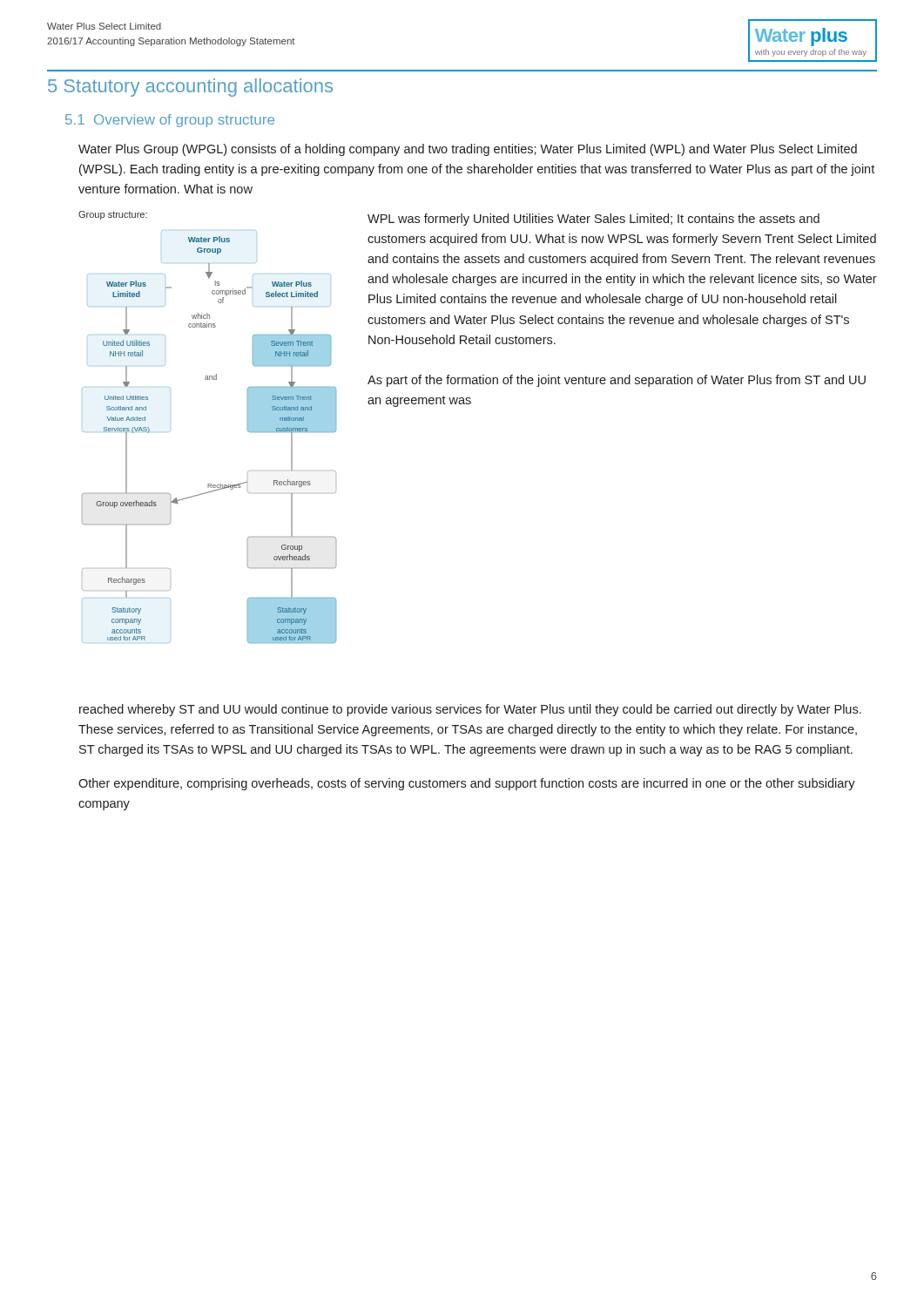Click on the passage starting "5.1 Overview of group structure"
The image size is (924, 1307).
point(170,120)
